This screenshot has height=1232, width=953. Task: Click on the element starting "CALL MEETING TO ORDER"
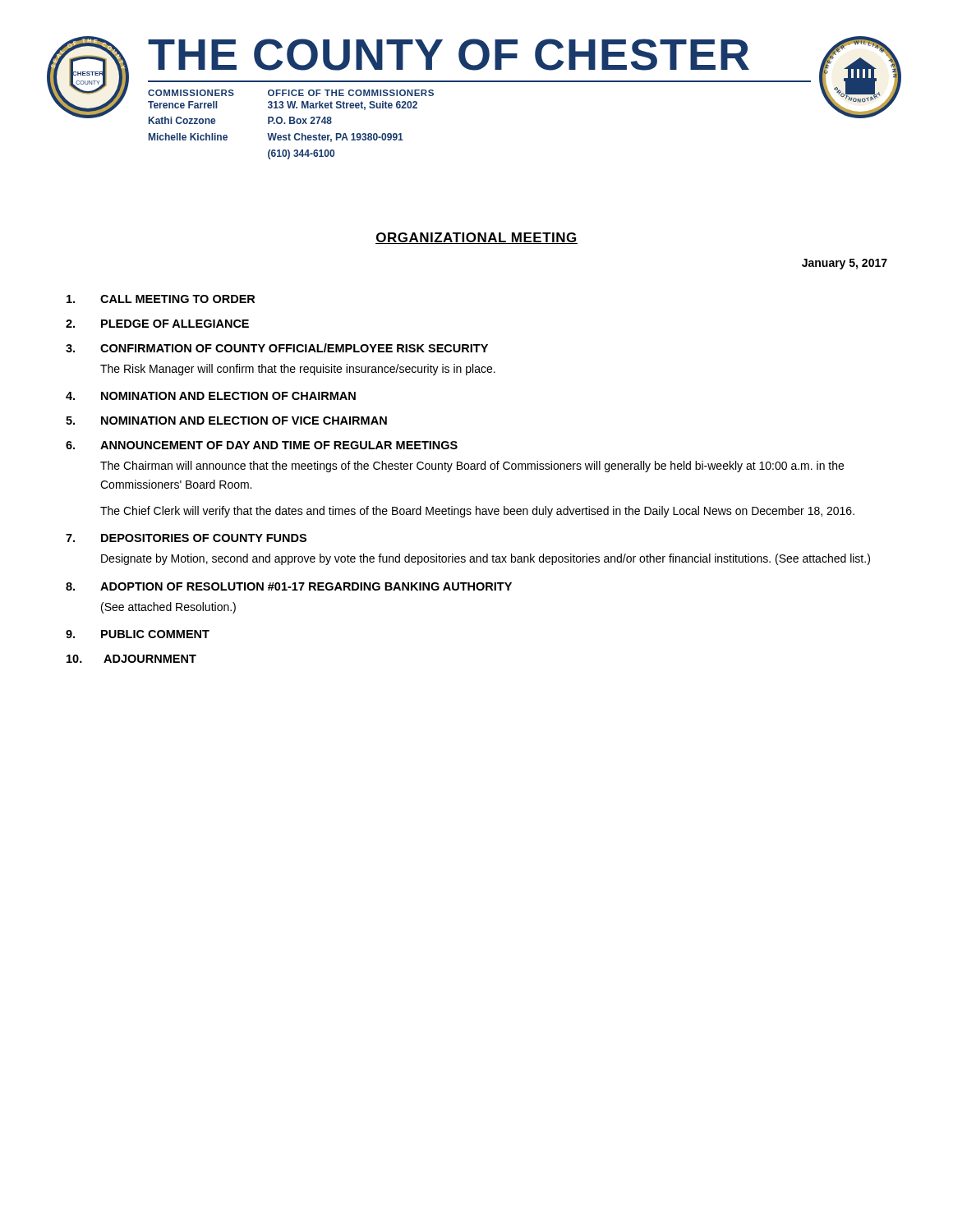pyautogui.click(x=161, y=299)
